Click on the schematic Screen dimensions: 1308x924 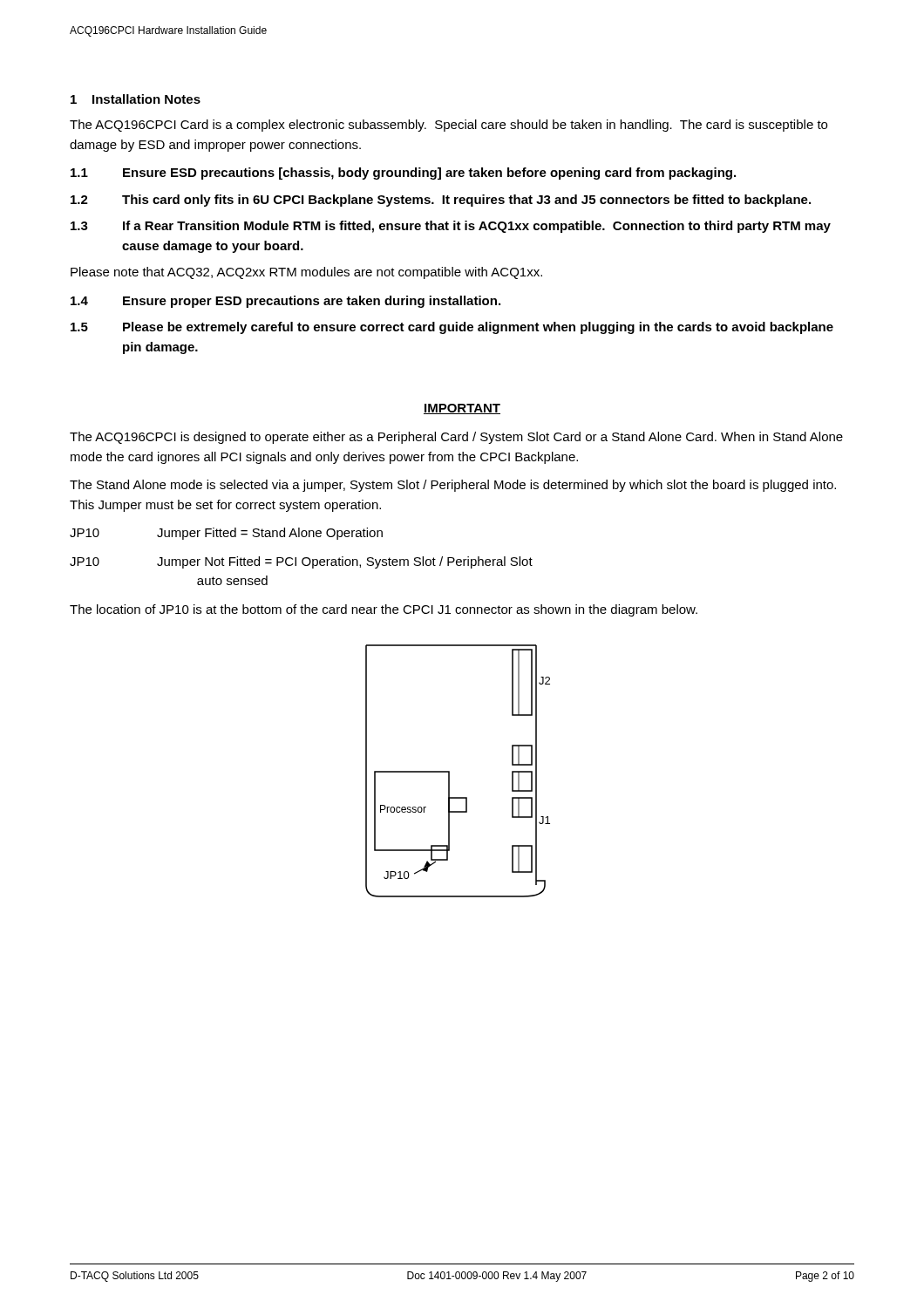tap(462, 772)
